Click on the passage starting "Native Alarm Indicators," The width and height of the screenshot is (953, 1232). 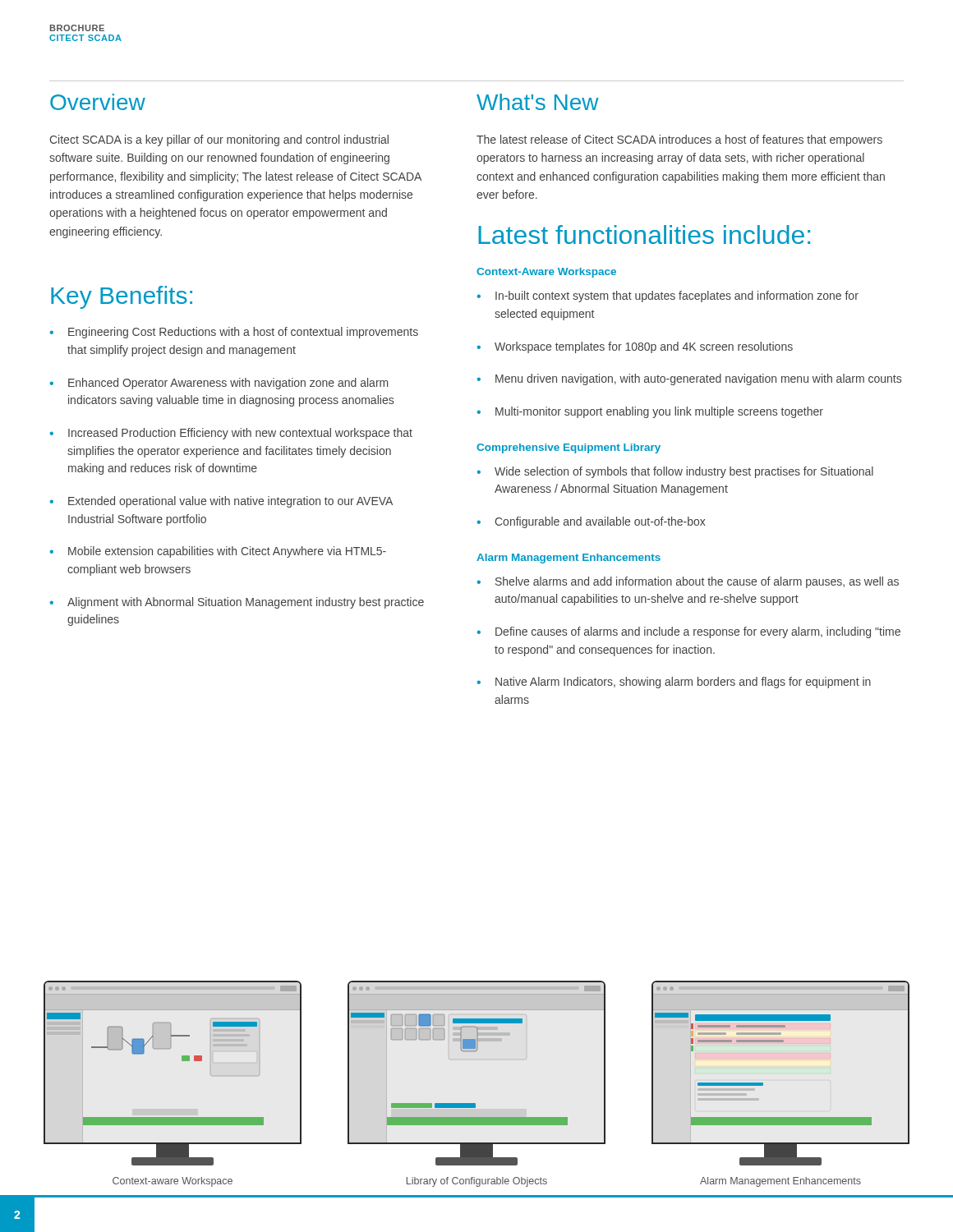click(x=683, y=691)
